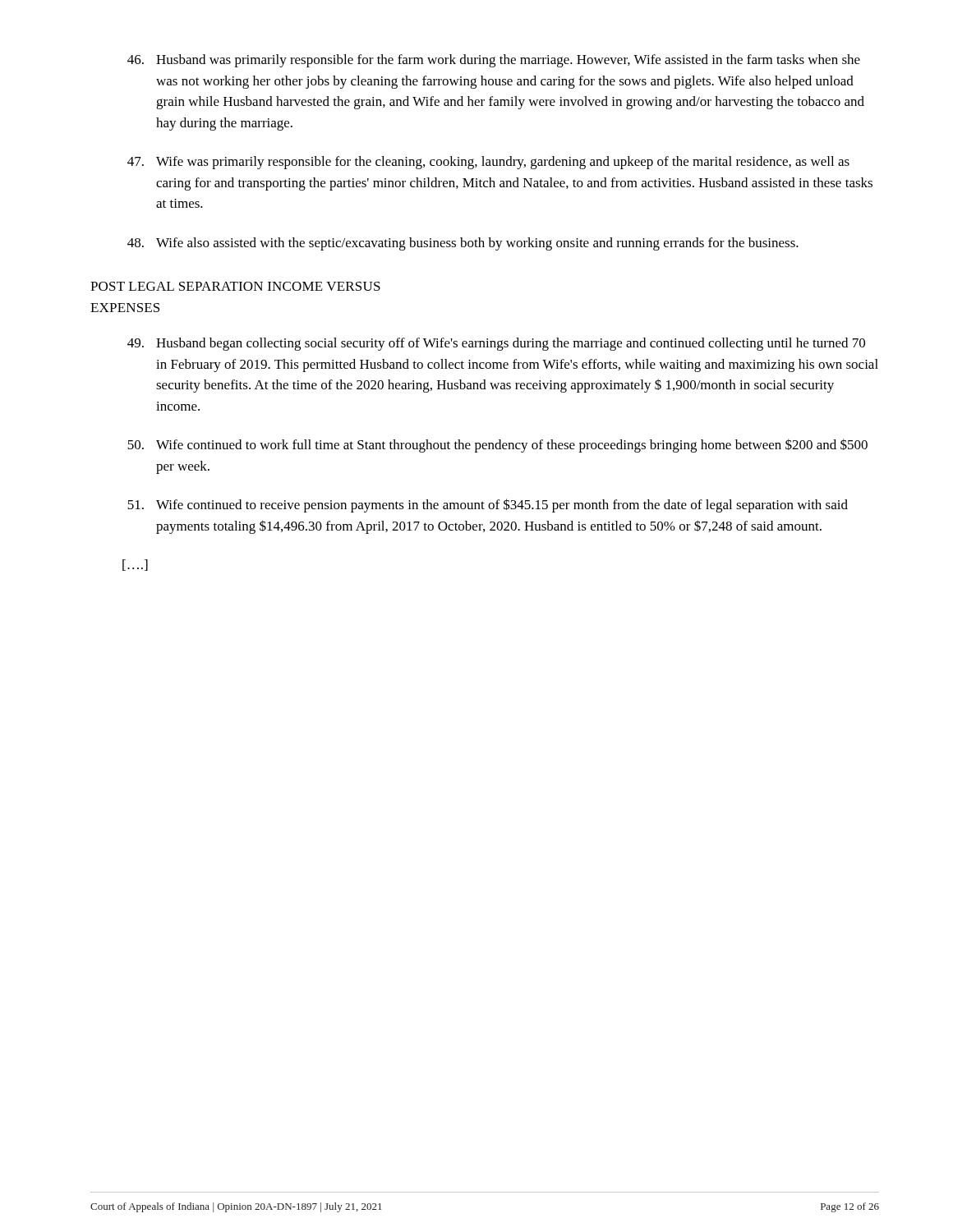Point to the text block starting "49. Husband began collecting social security"
The image size is (953, 1232).
[485, 375]
